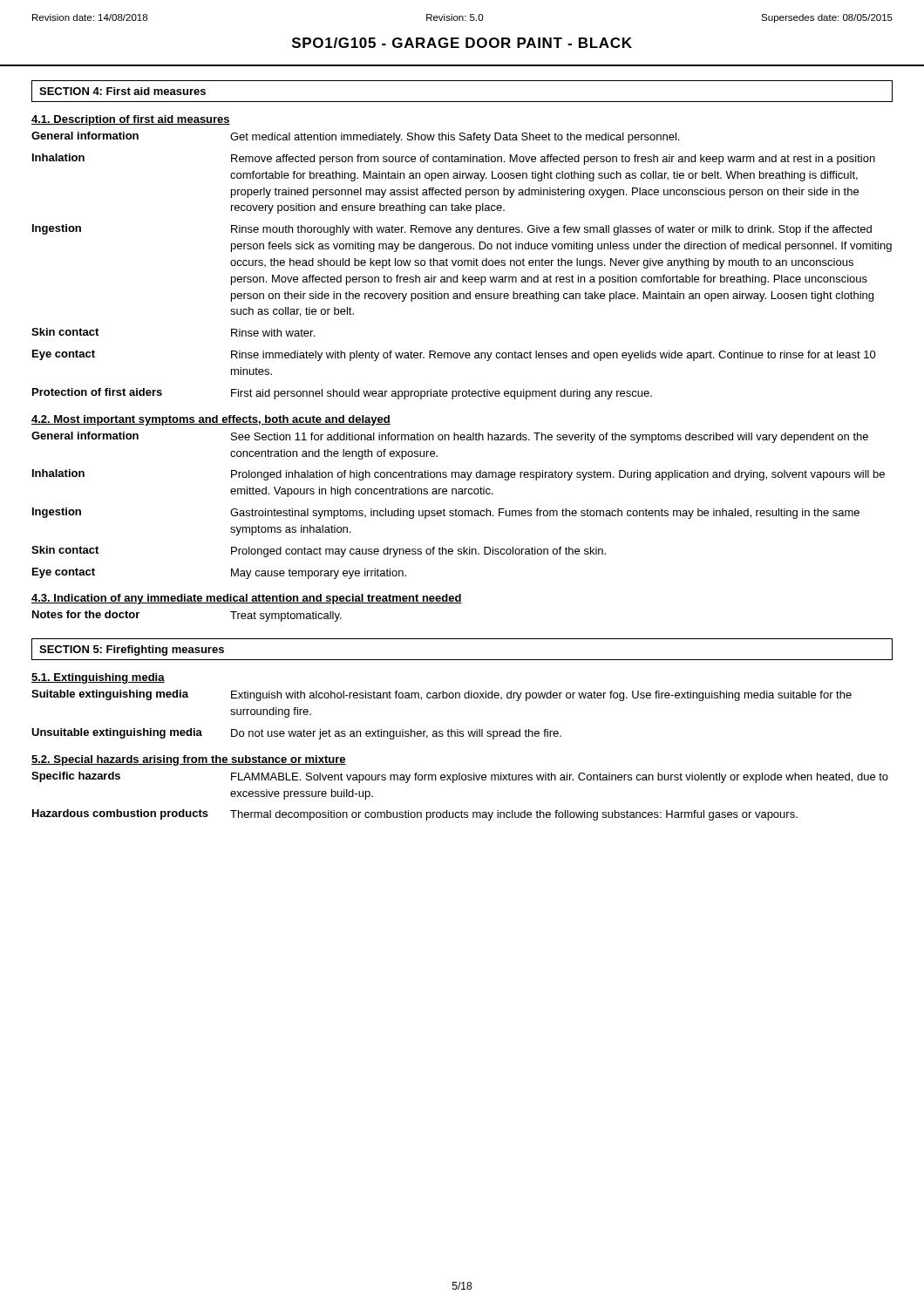Viewport: 924px width, 1308px height.
Task: Click on the text block starting "General information See Section"
Action: tap(462, 445)
